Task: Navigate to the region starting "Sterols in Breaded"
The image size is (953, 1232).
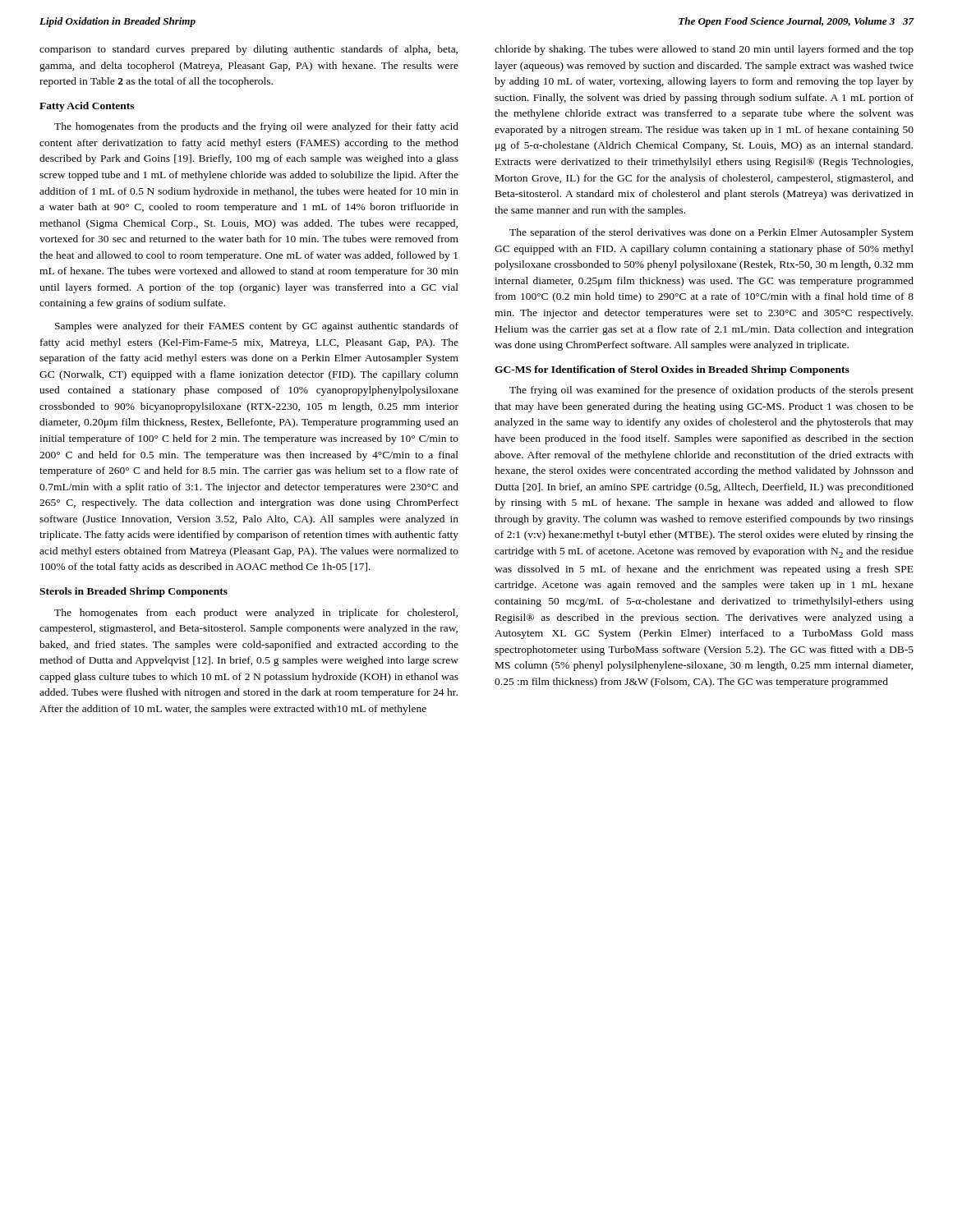Action: tap(134, 592)
